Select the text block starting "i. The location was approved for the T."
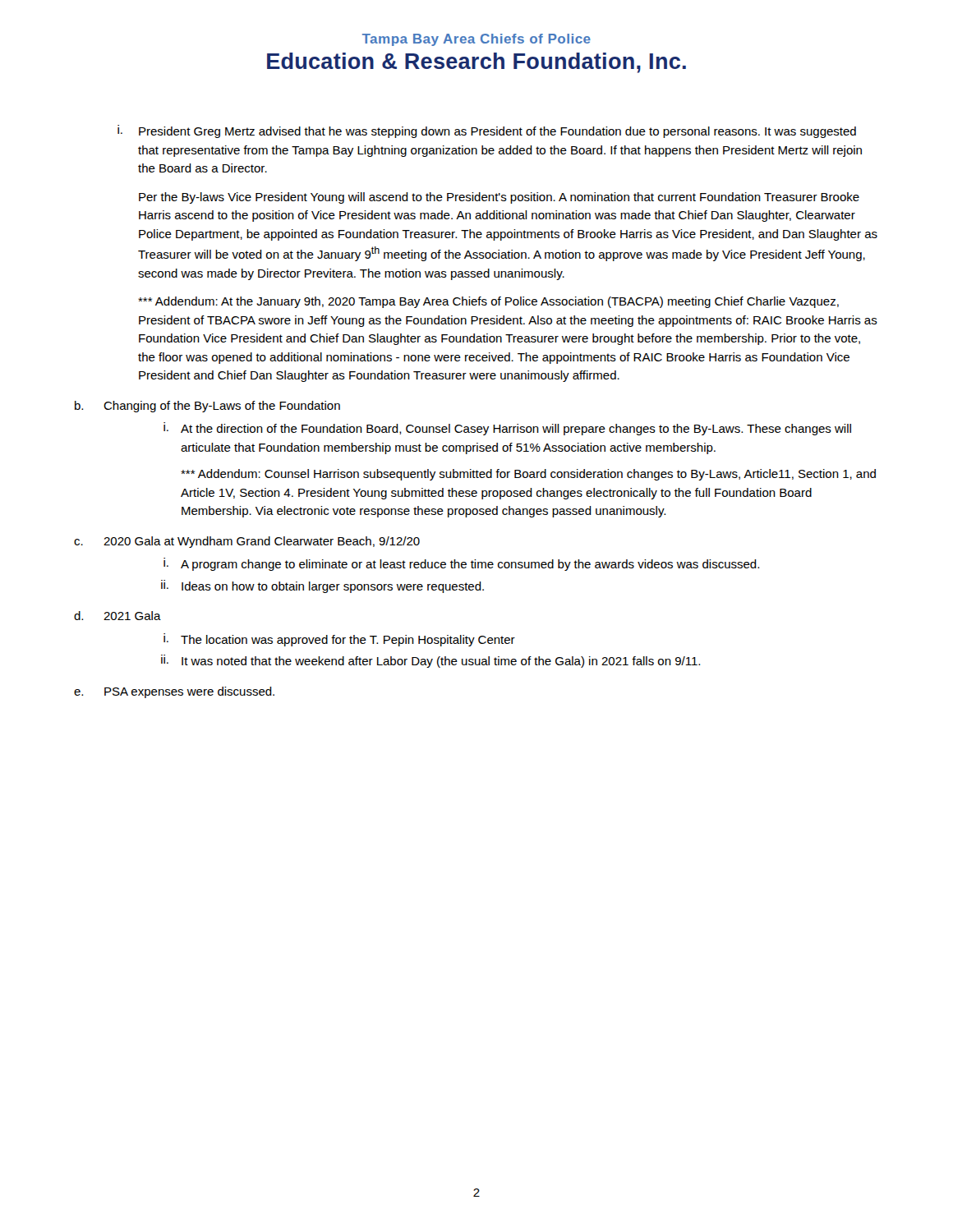953x1232 pixels. point(509,640)
